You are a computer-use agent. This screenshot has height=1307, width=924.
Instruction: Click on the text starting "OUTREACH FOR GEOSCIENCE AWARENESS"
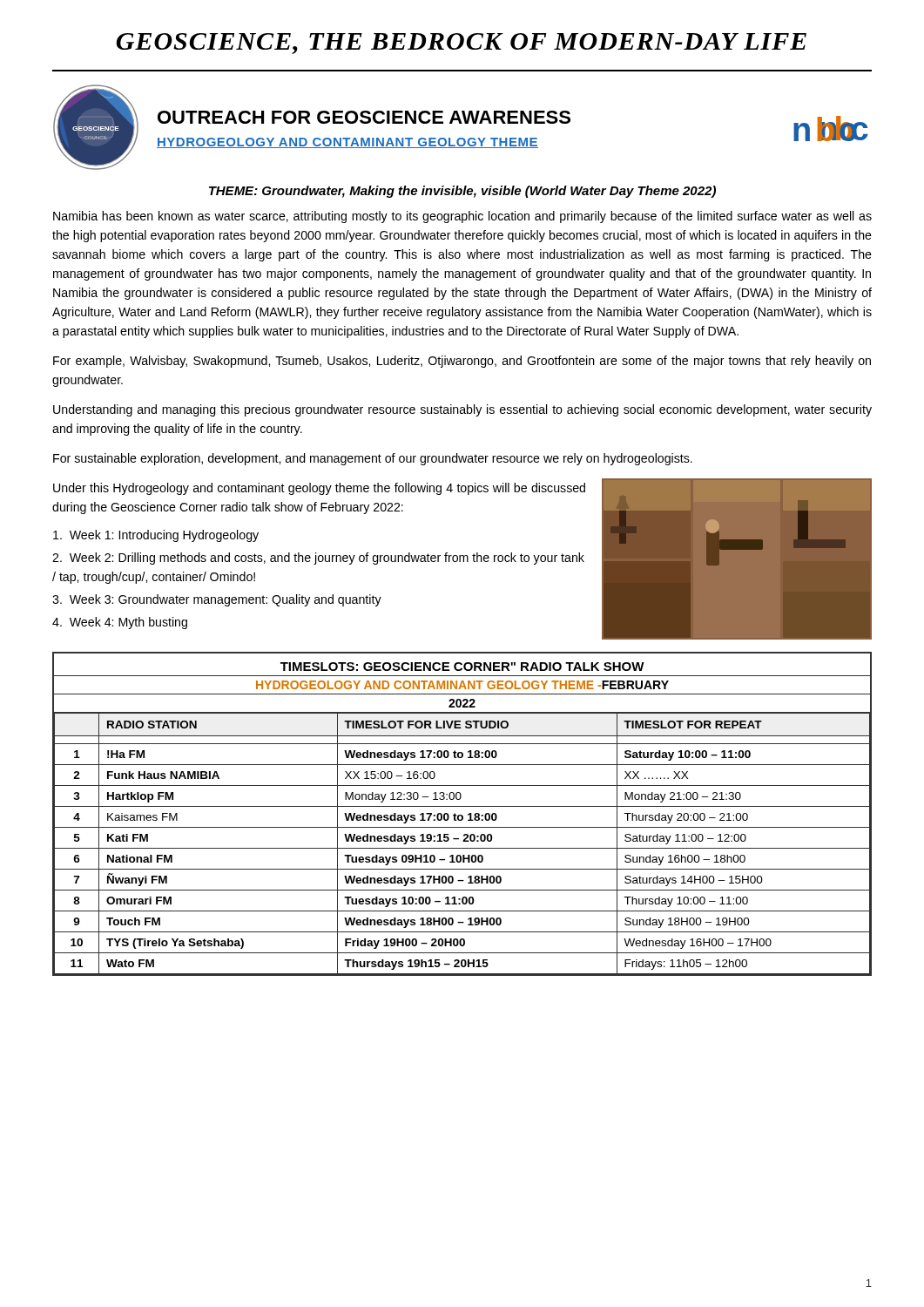click(364, 117)
